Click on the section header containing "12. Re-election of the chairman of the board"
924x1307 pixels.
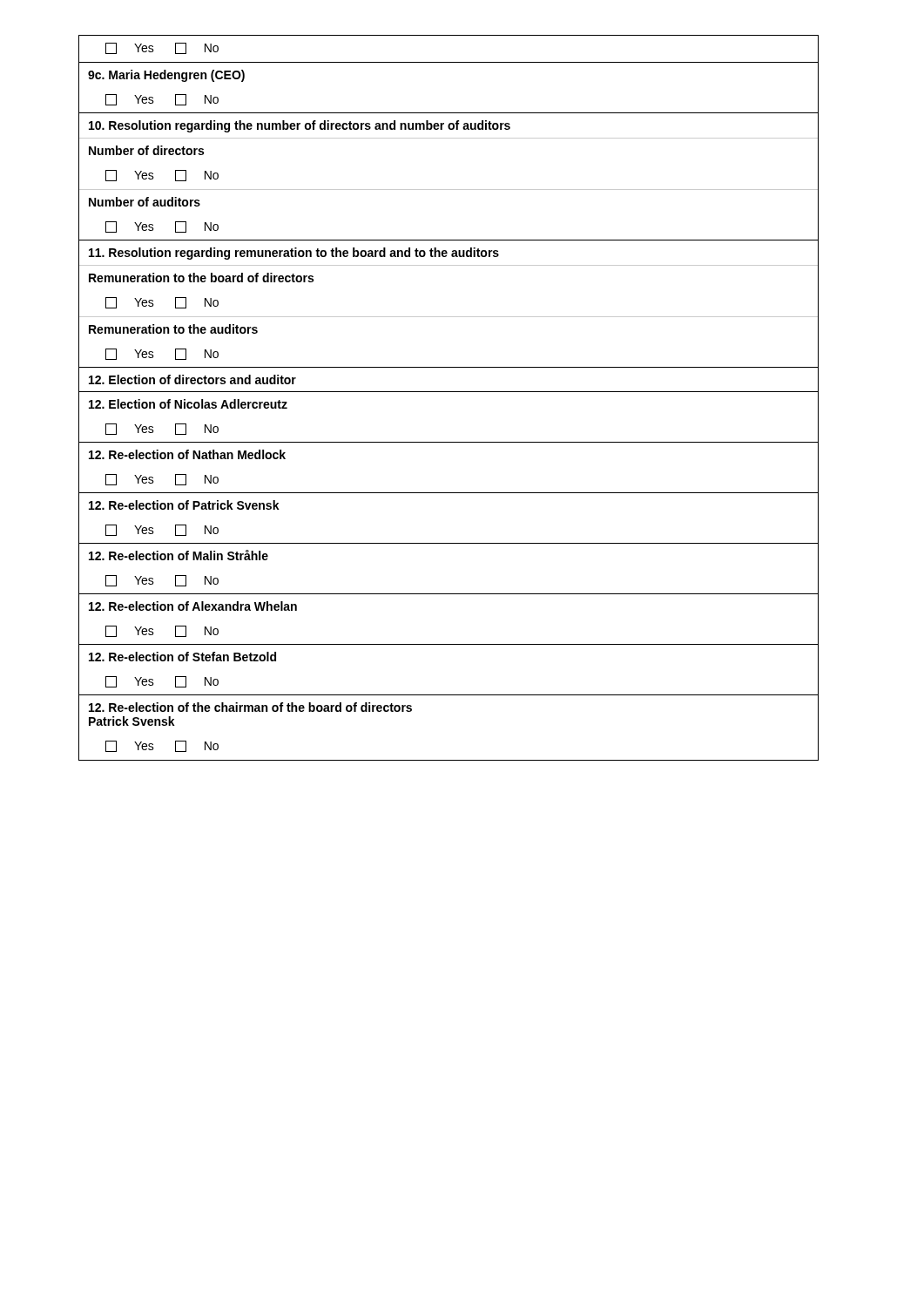point(250,714)
